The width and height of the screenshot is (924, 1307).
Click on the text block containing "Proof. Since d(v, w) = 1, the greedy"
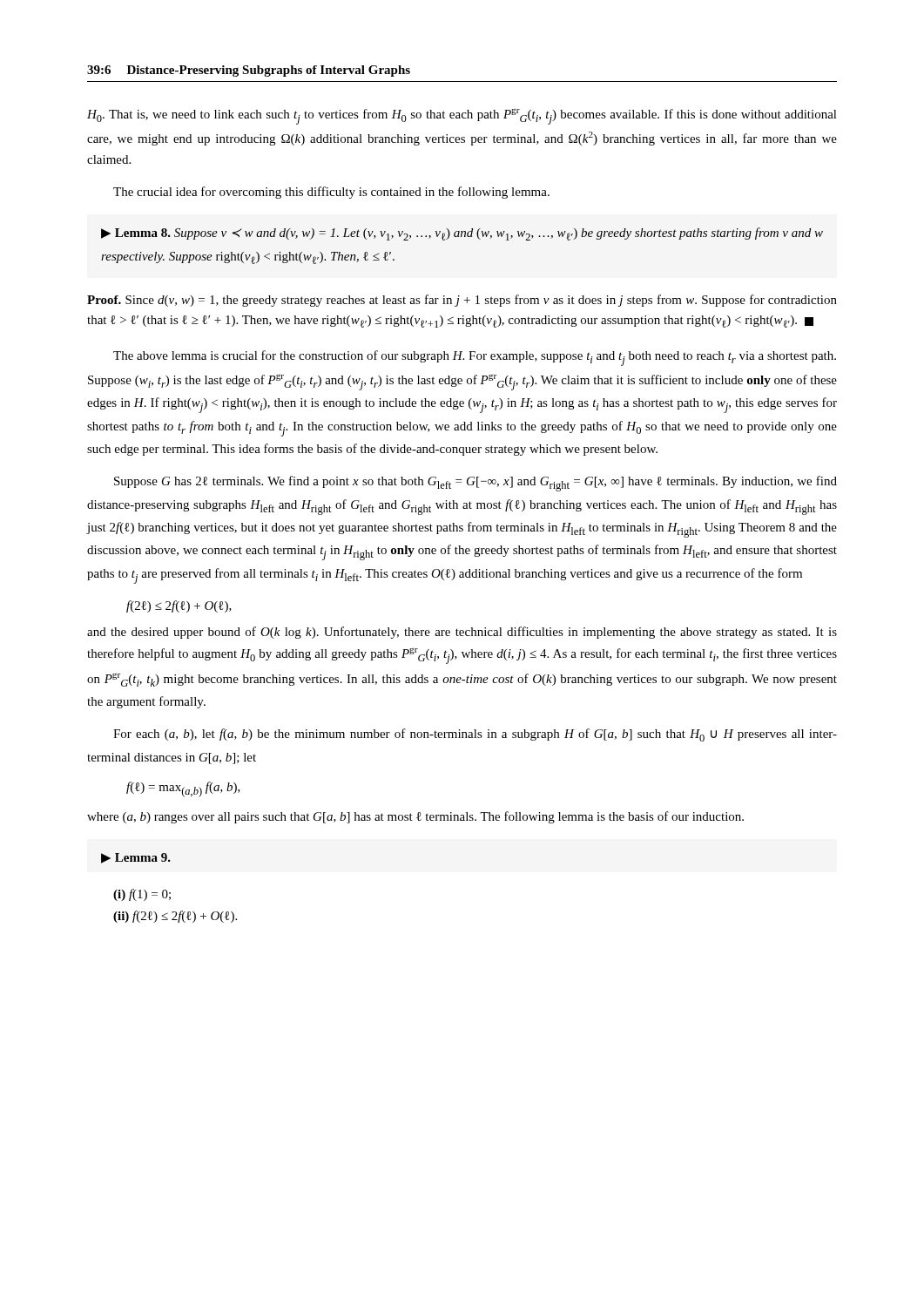(462, 311)
